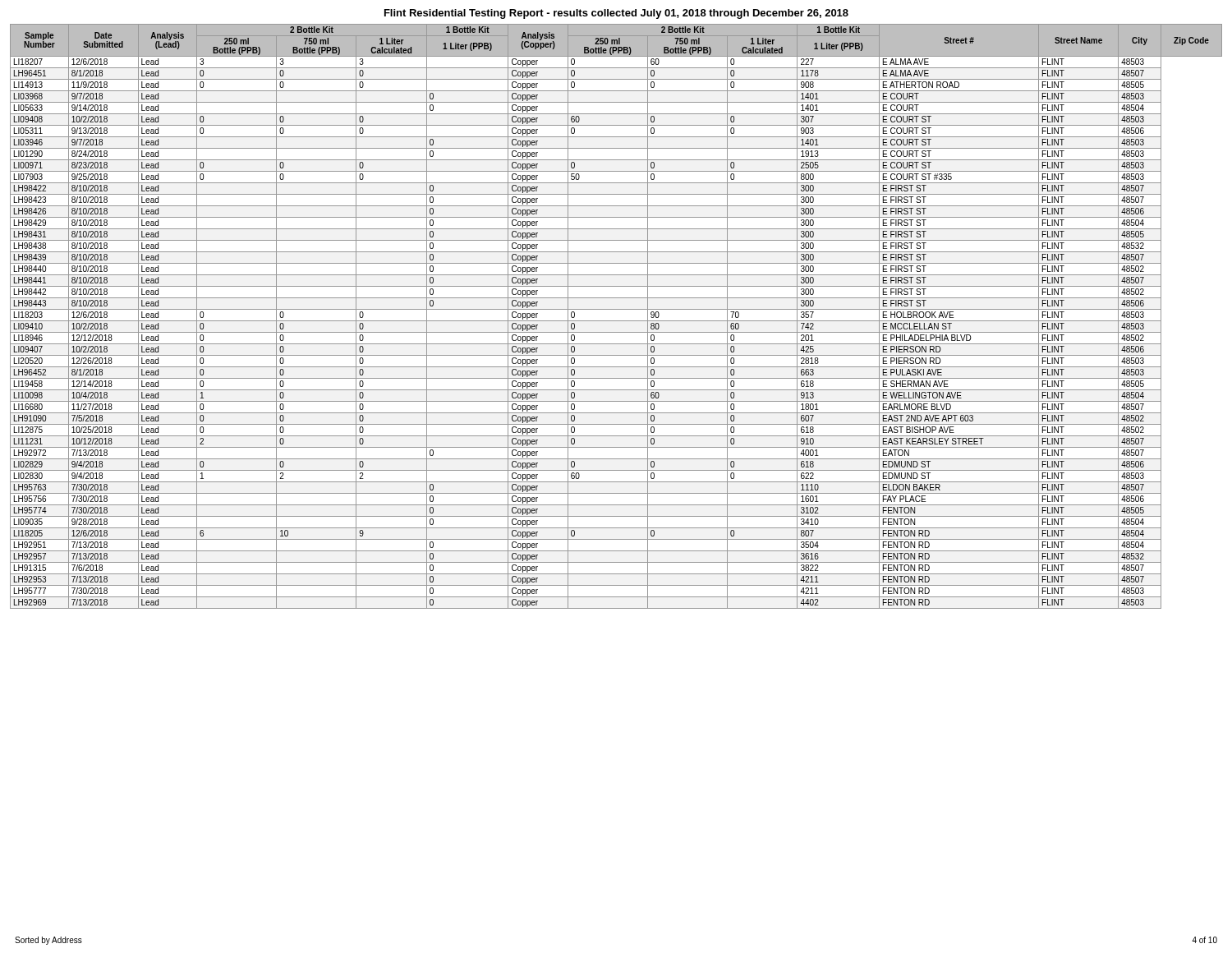Screen dimensions: 953x1232
Task: Click on the table containing "EDMUND ST"
Action: 616,316
